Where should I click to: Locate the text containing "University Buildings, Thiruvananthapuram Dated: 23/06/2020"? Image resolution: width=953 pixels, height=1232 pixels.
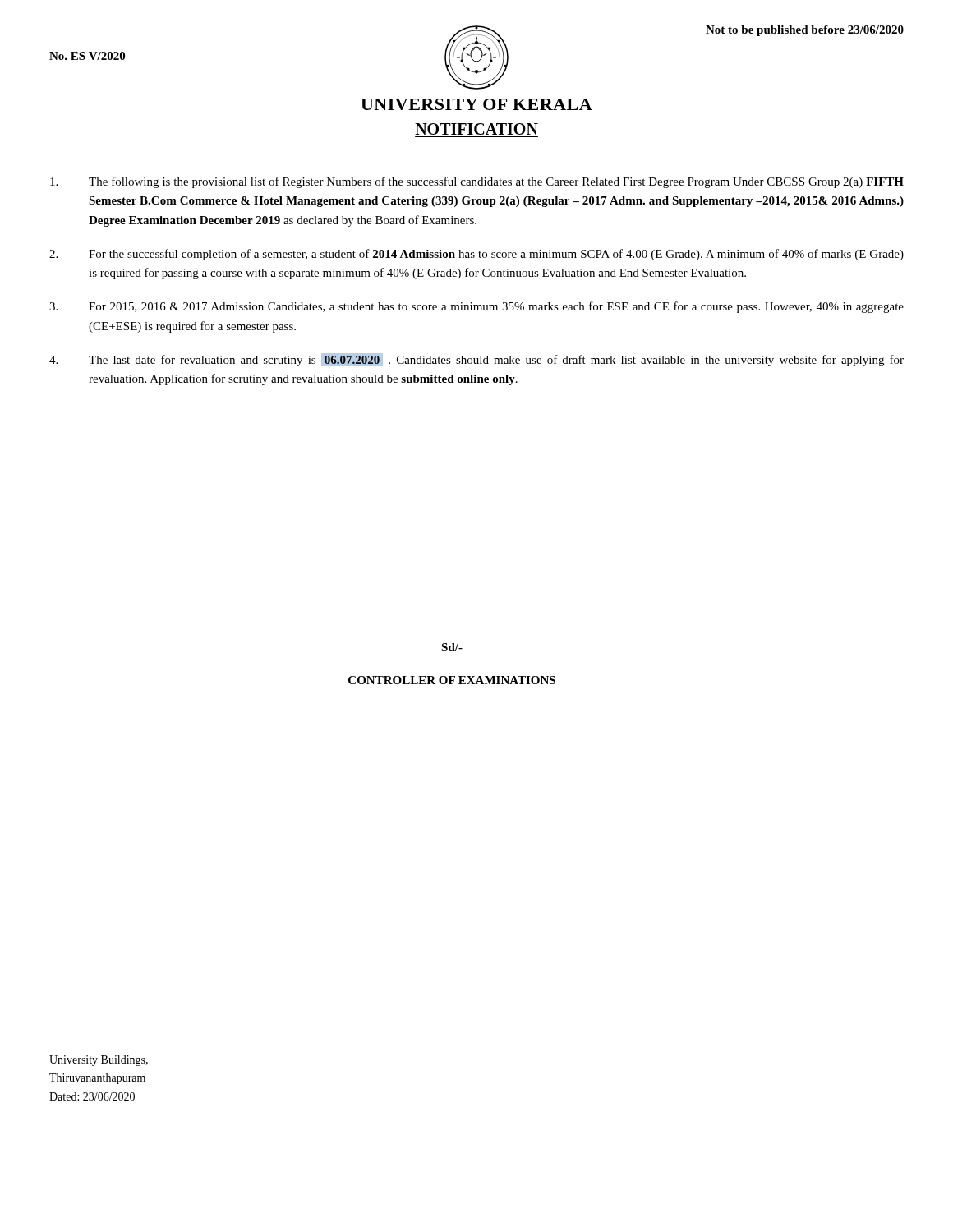tap(99, 1078)
